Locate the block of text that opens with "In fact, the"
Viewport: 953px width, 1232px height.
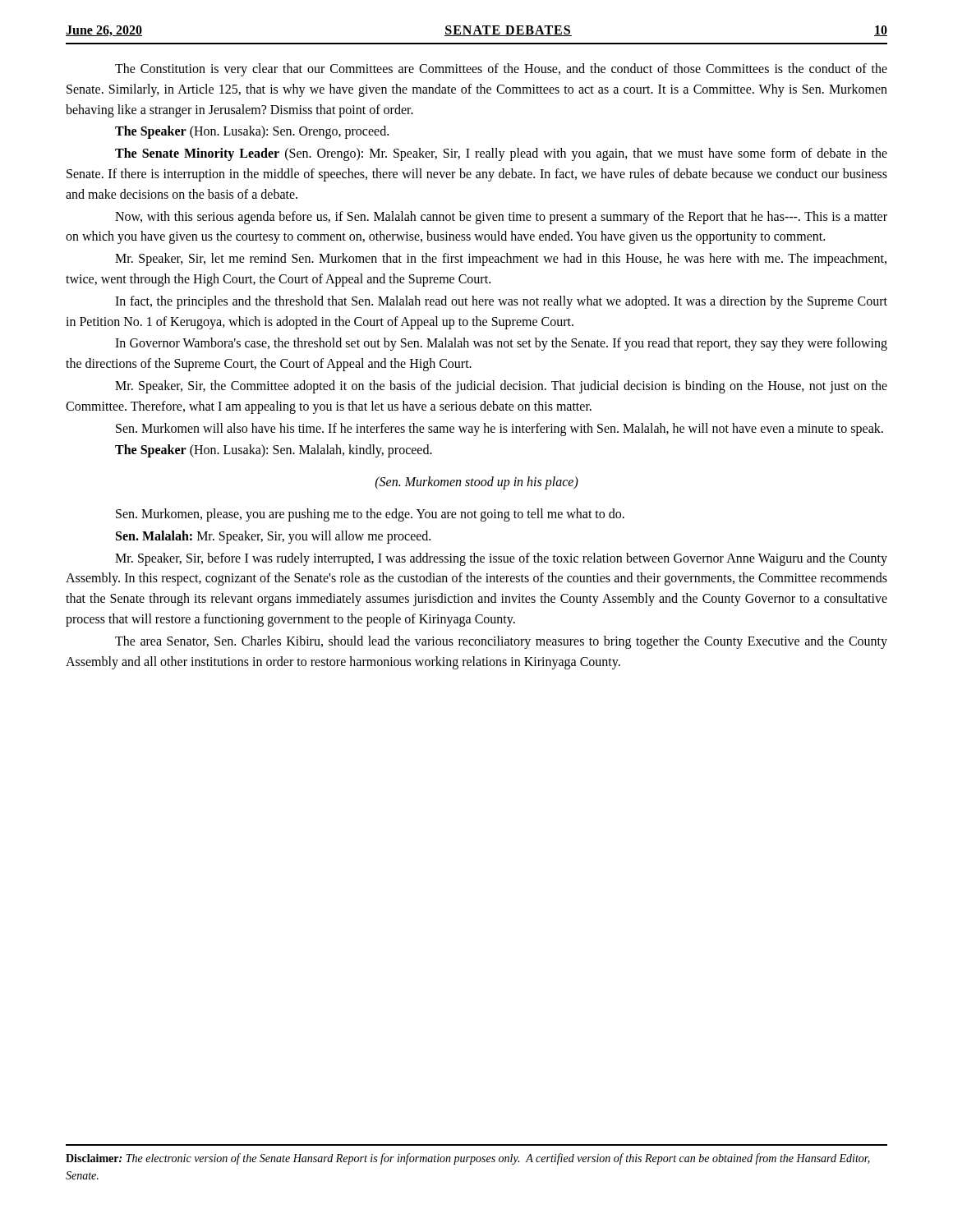pyautogui.click(x=476, y=312)
